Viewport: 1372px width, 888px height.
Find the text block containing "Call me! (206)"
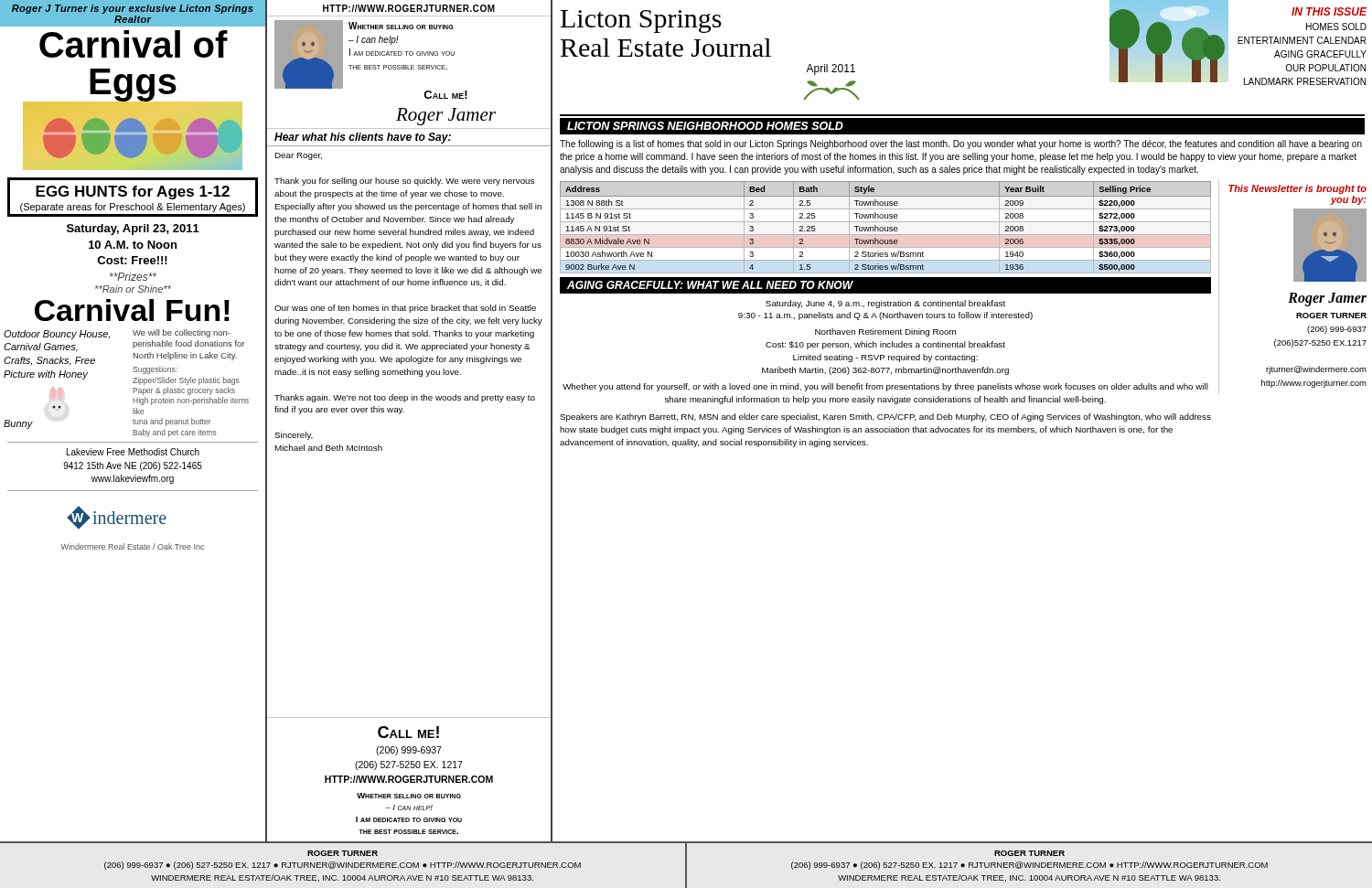409,780
